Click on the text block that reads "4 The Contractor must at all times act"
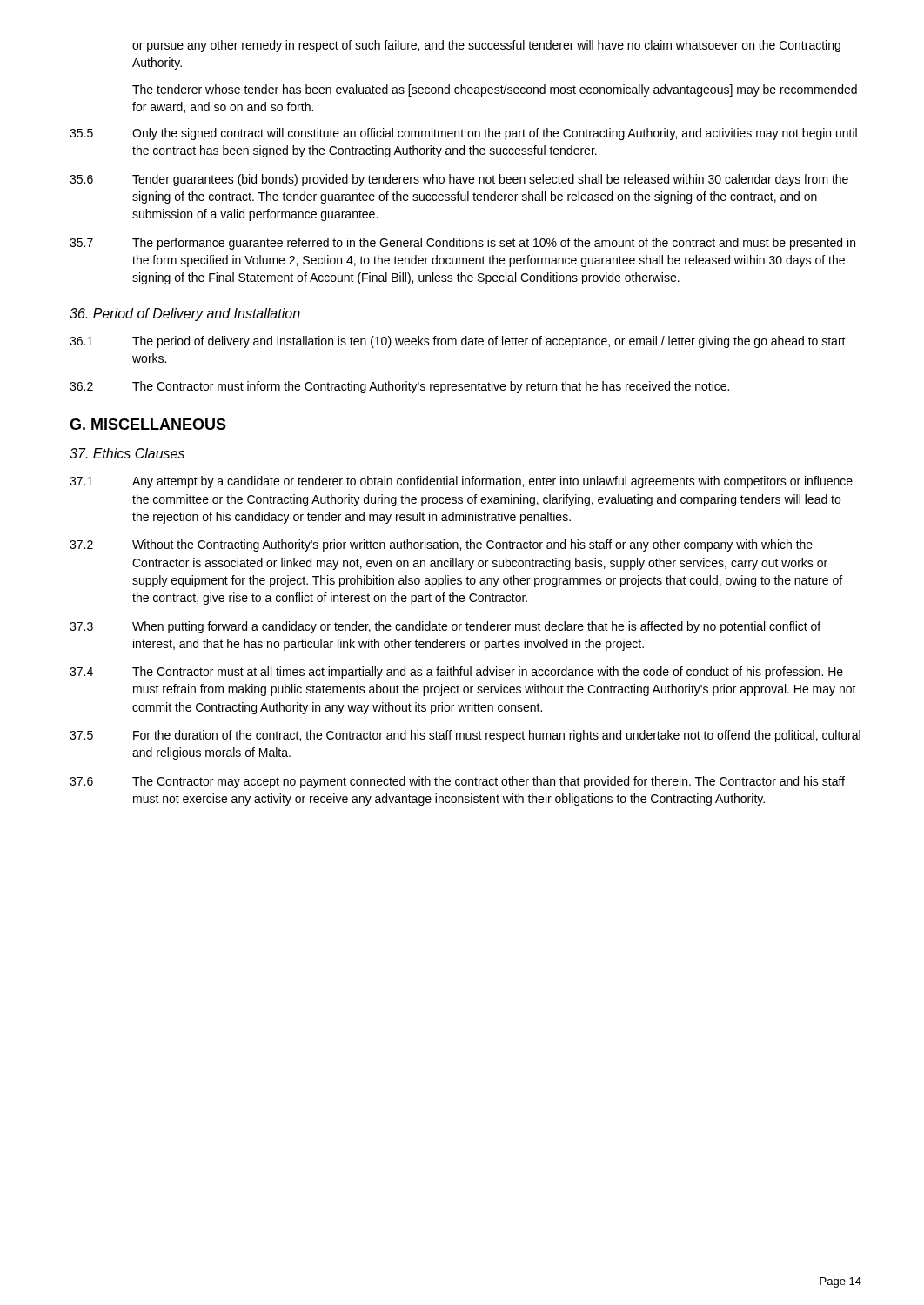The width and height of the screenshot is (924, 1305). [465, 690]
